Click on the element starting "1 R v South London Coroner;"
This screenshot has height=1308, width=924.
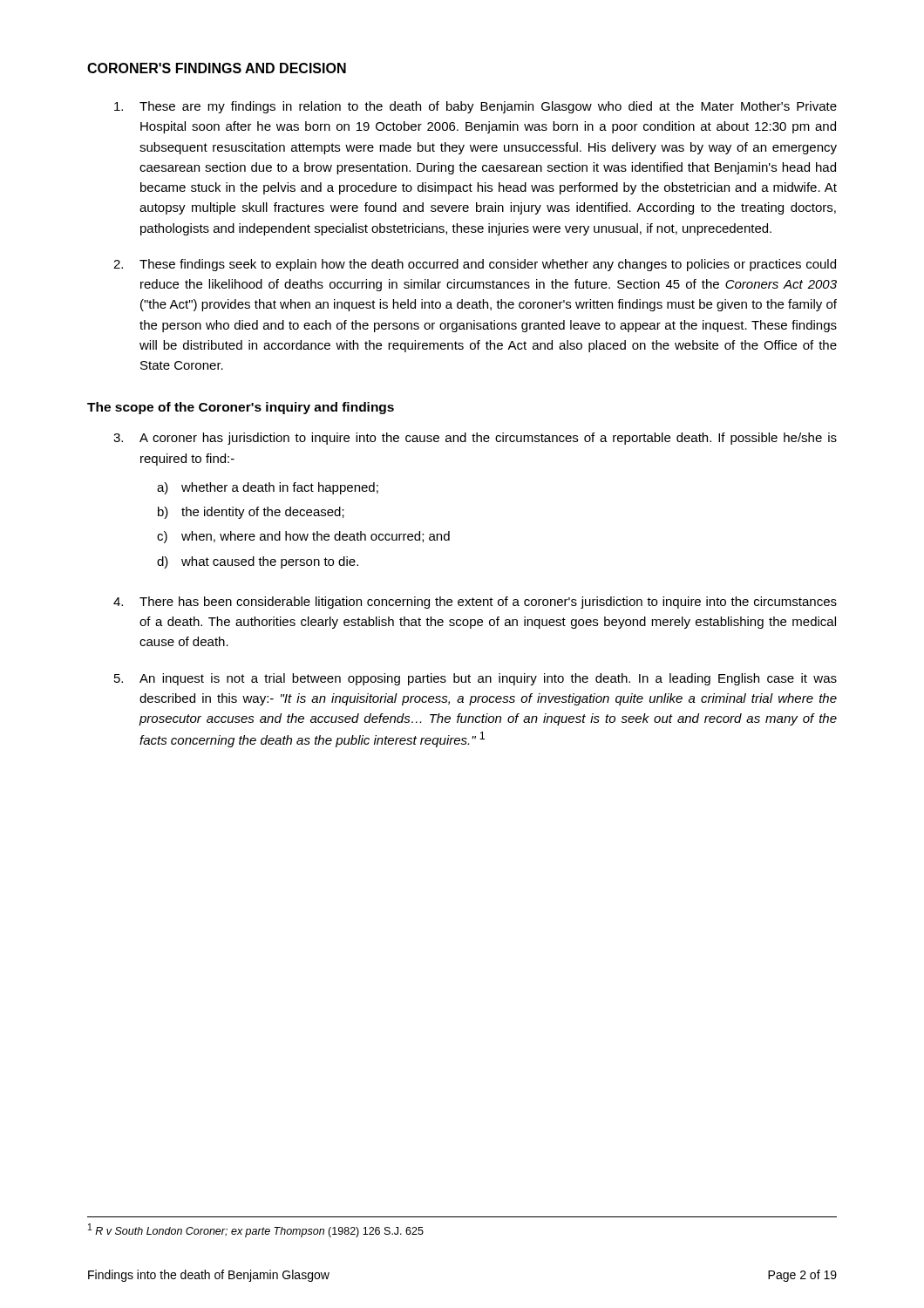point(255,1230)
